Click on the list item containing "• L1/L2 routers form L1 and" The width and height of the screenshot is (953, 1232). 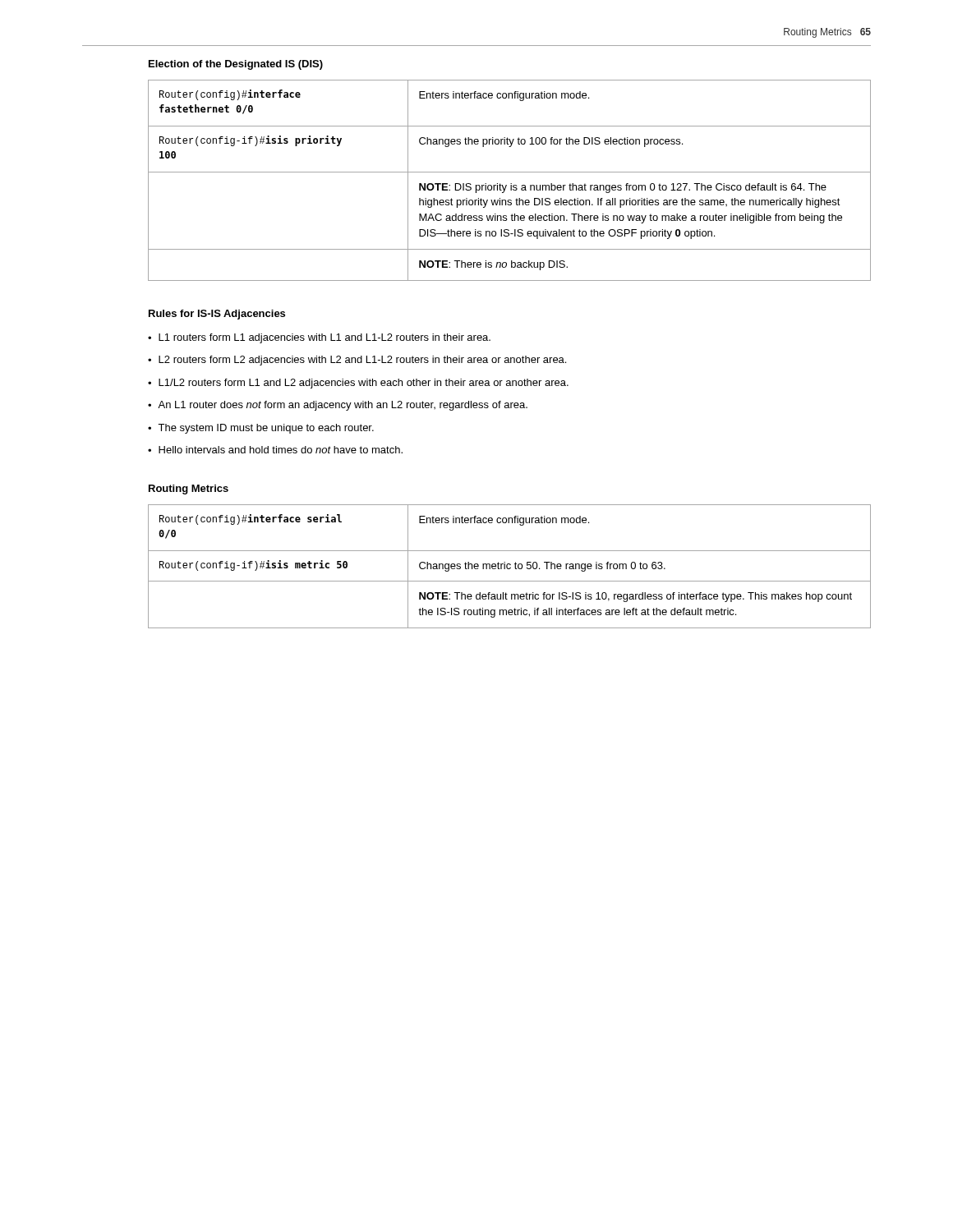[358, 383]
